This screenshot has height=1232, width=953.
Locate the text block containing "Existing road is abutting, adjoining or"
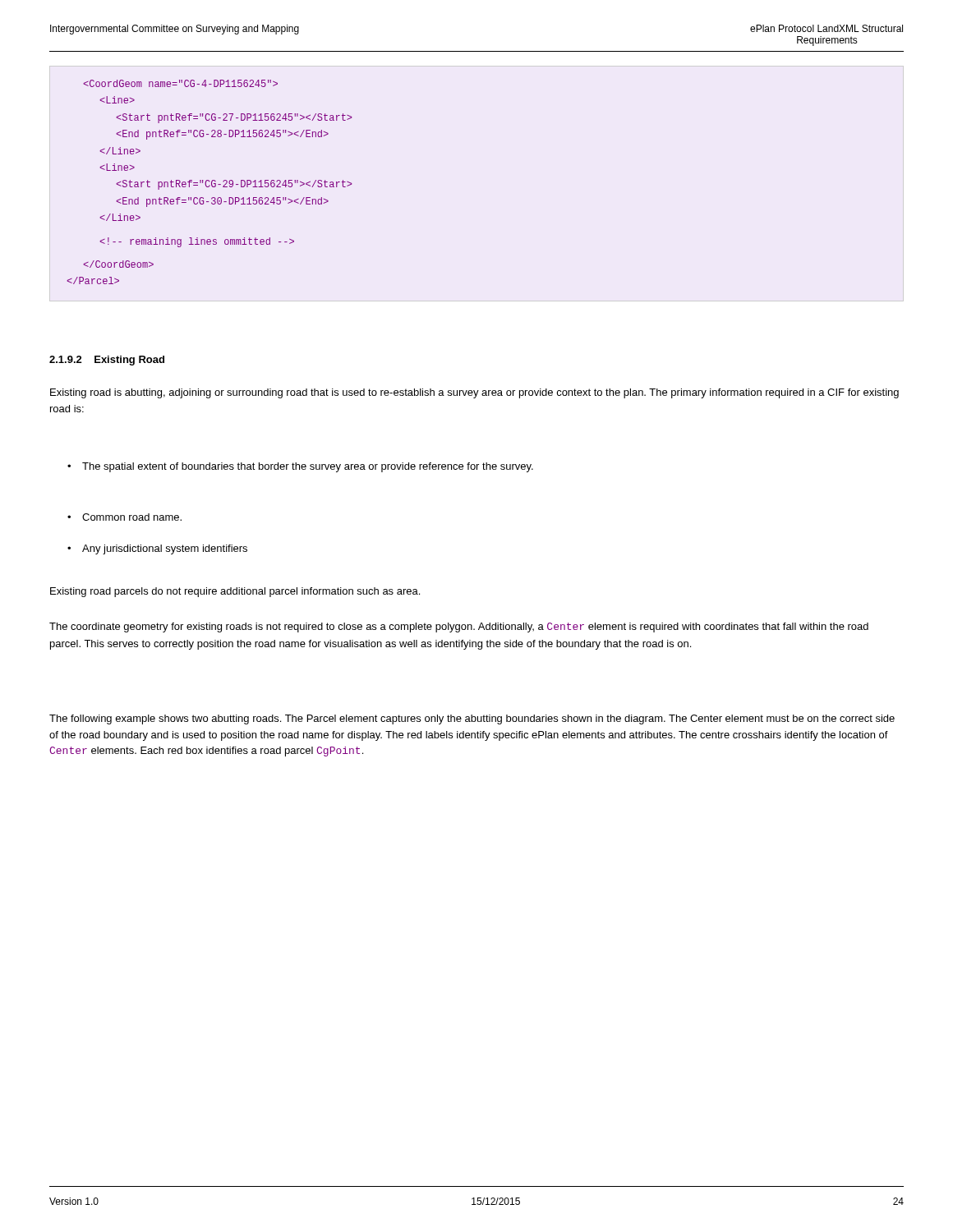point(474,400)
